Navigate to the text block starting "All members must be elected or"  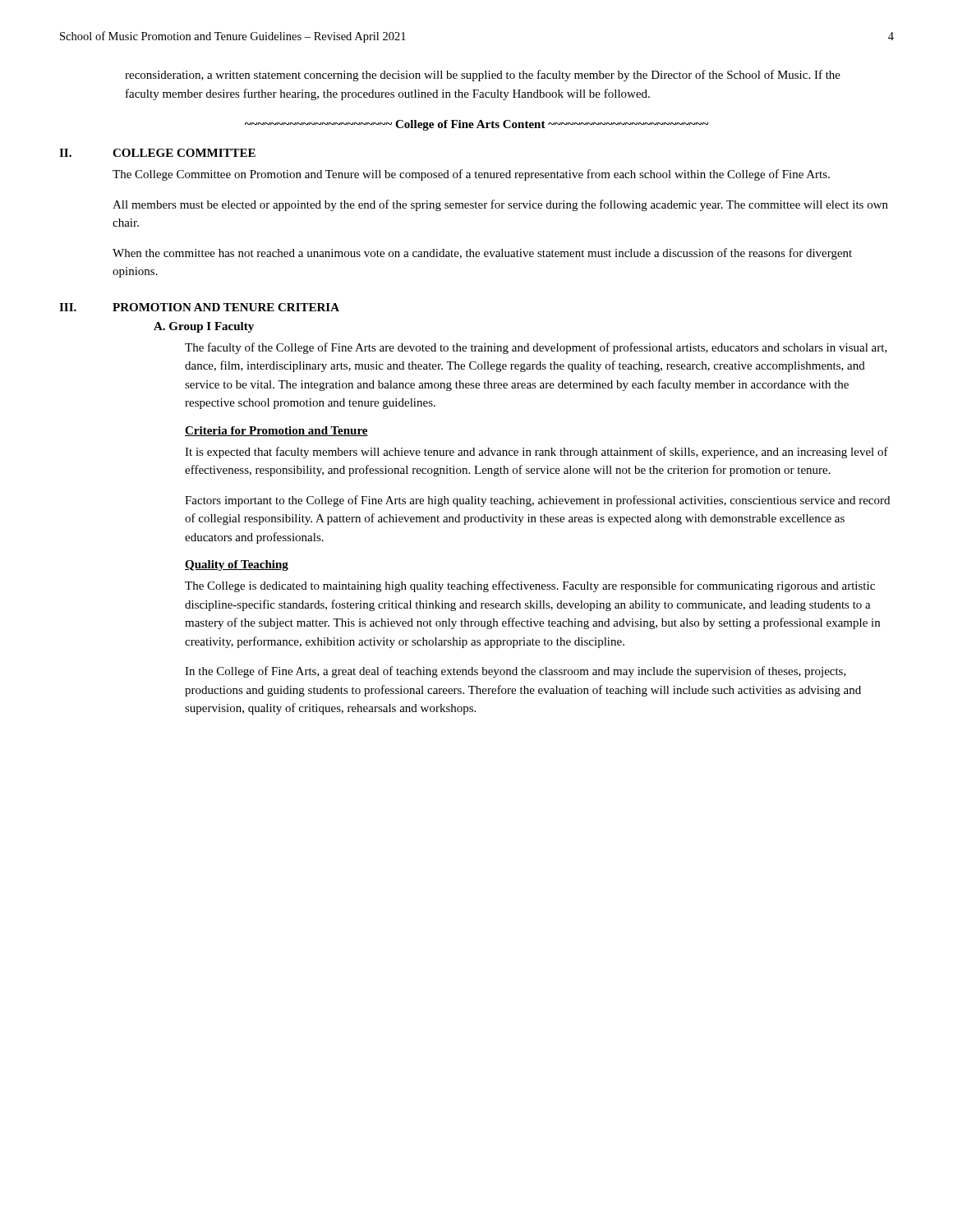point(503,214)
